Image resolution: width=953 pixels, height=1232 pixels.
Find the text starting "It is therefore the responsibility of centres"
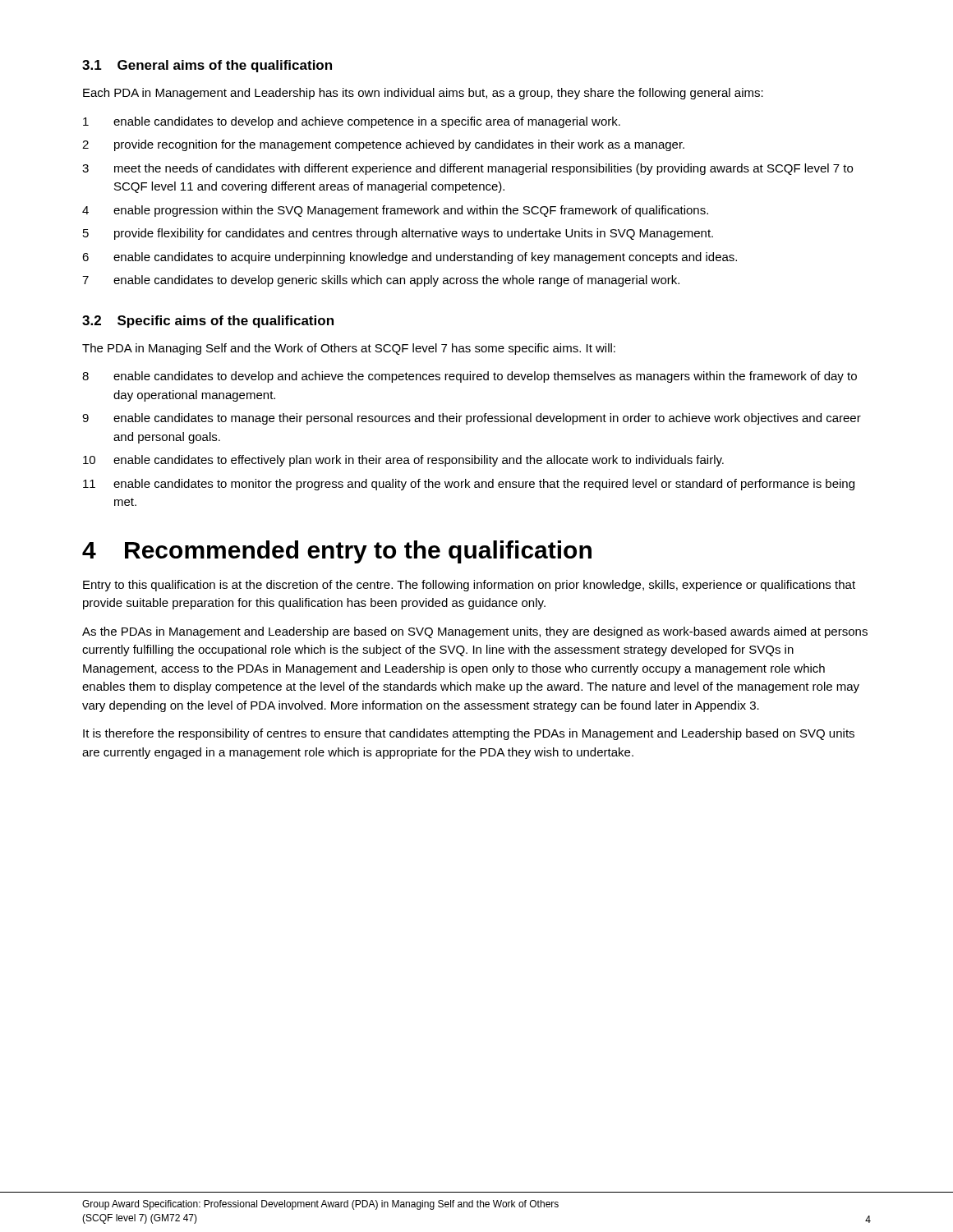[468, 742]
